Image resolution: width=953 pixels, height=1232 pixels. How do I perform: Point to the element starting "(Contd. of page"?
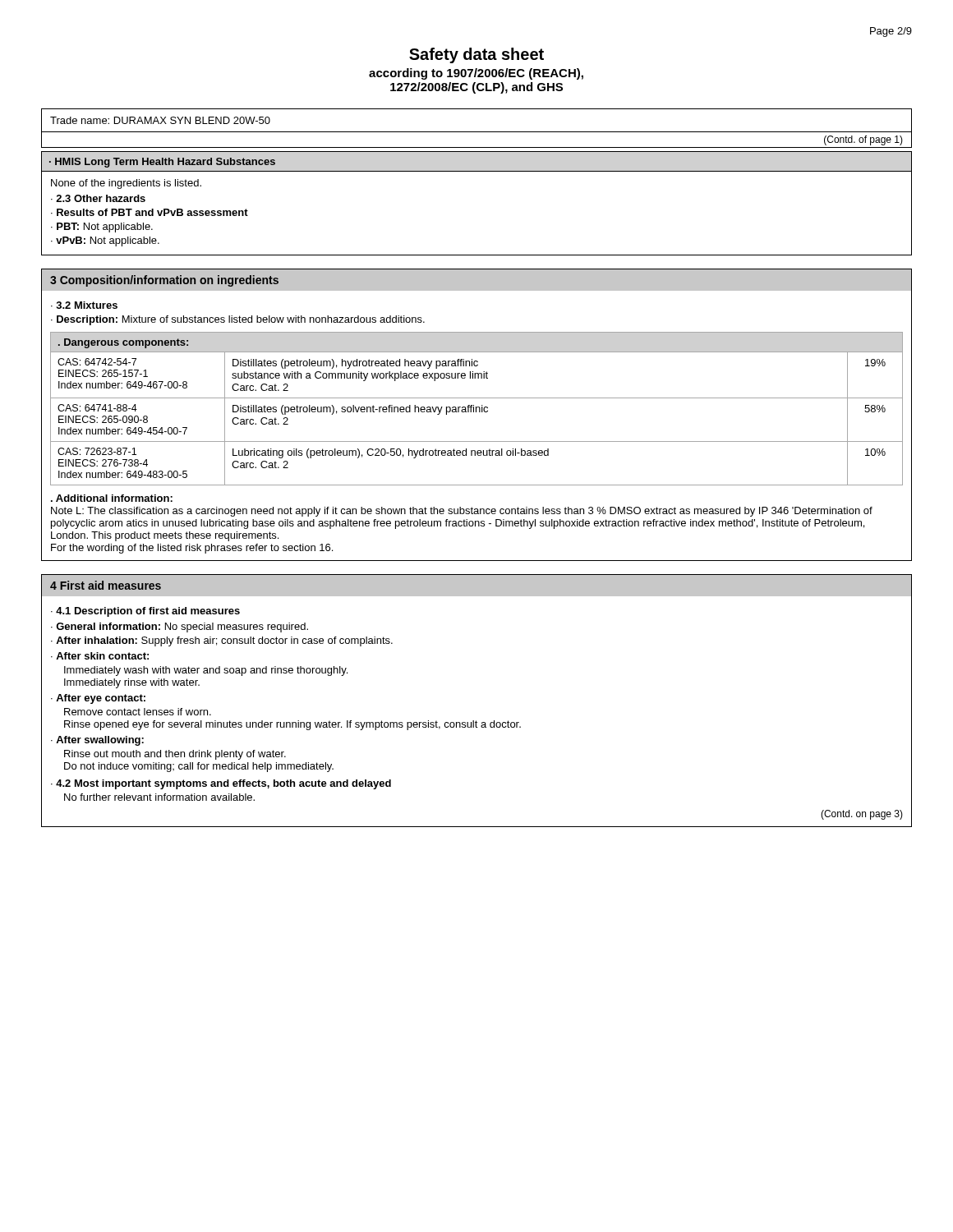(863, 140)
